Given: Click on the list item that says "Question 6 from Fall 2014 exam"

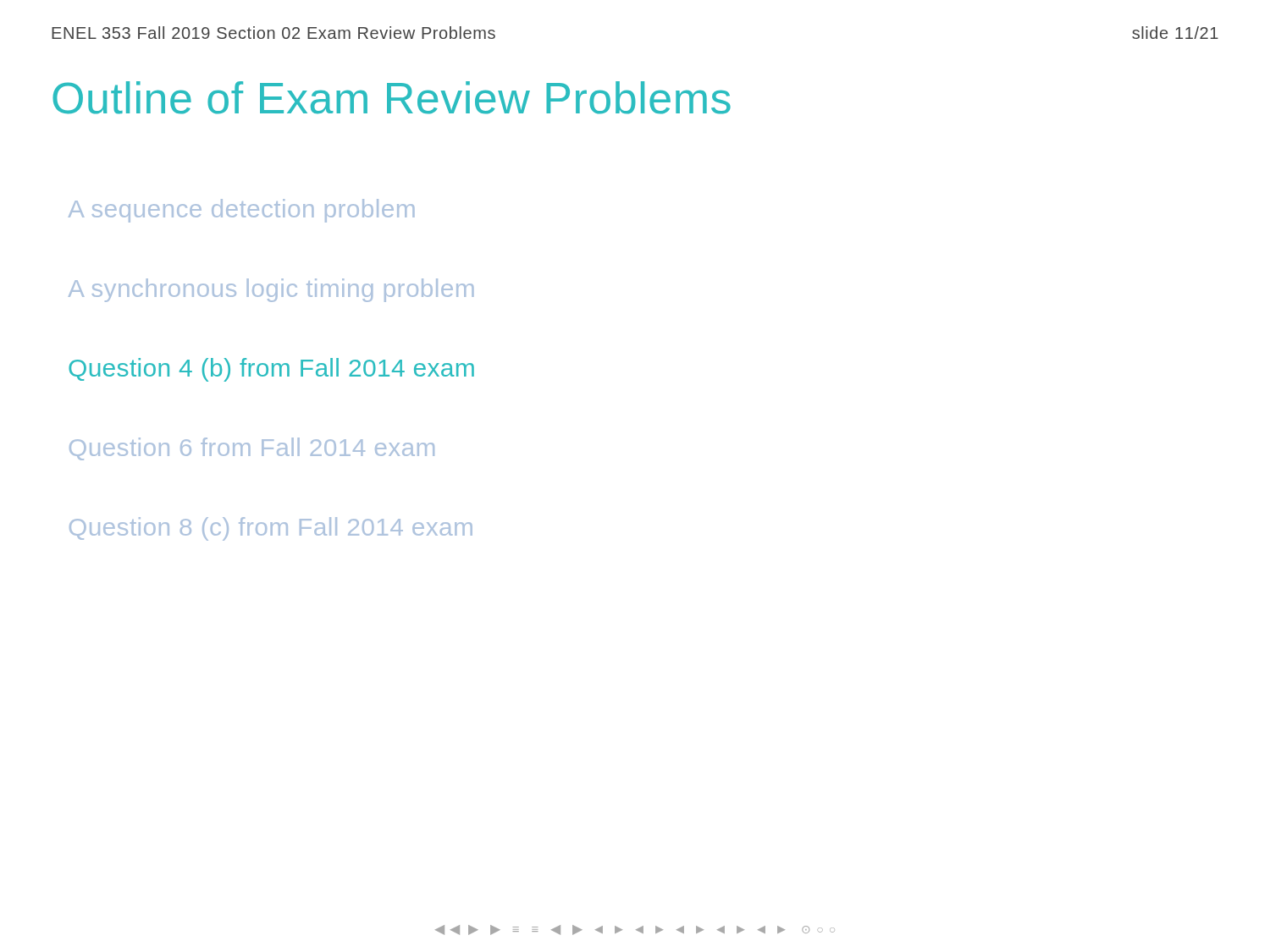Looking at the screenshot, I should [252, 447].
